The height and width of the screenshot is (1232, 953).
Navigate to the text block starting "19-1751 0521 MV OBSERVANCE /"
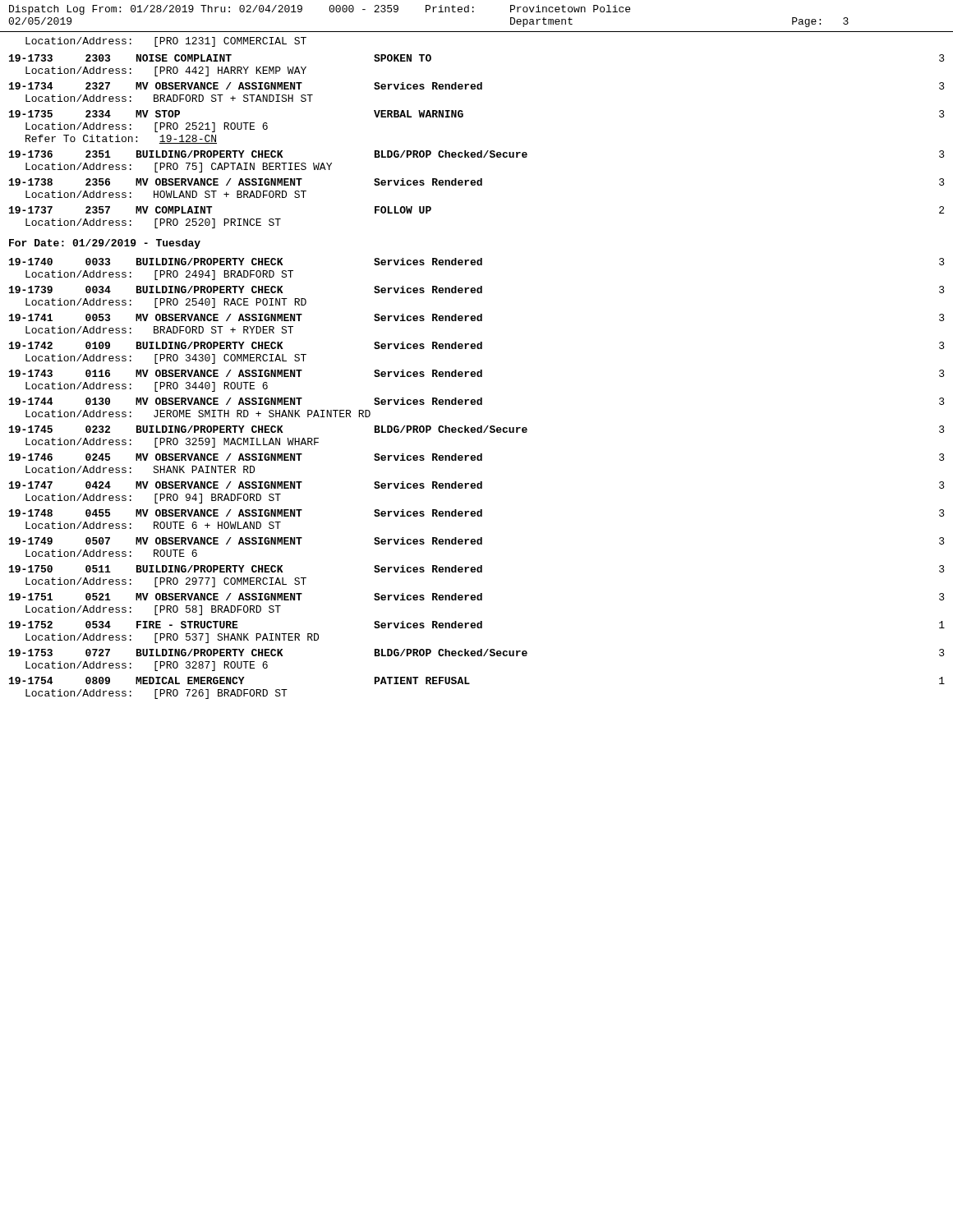tap(476, 604)
